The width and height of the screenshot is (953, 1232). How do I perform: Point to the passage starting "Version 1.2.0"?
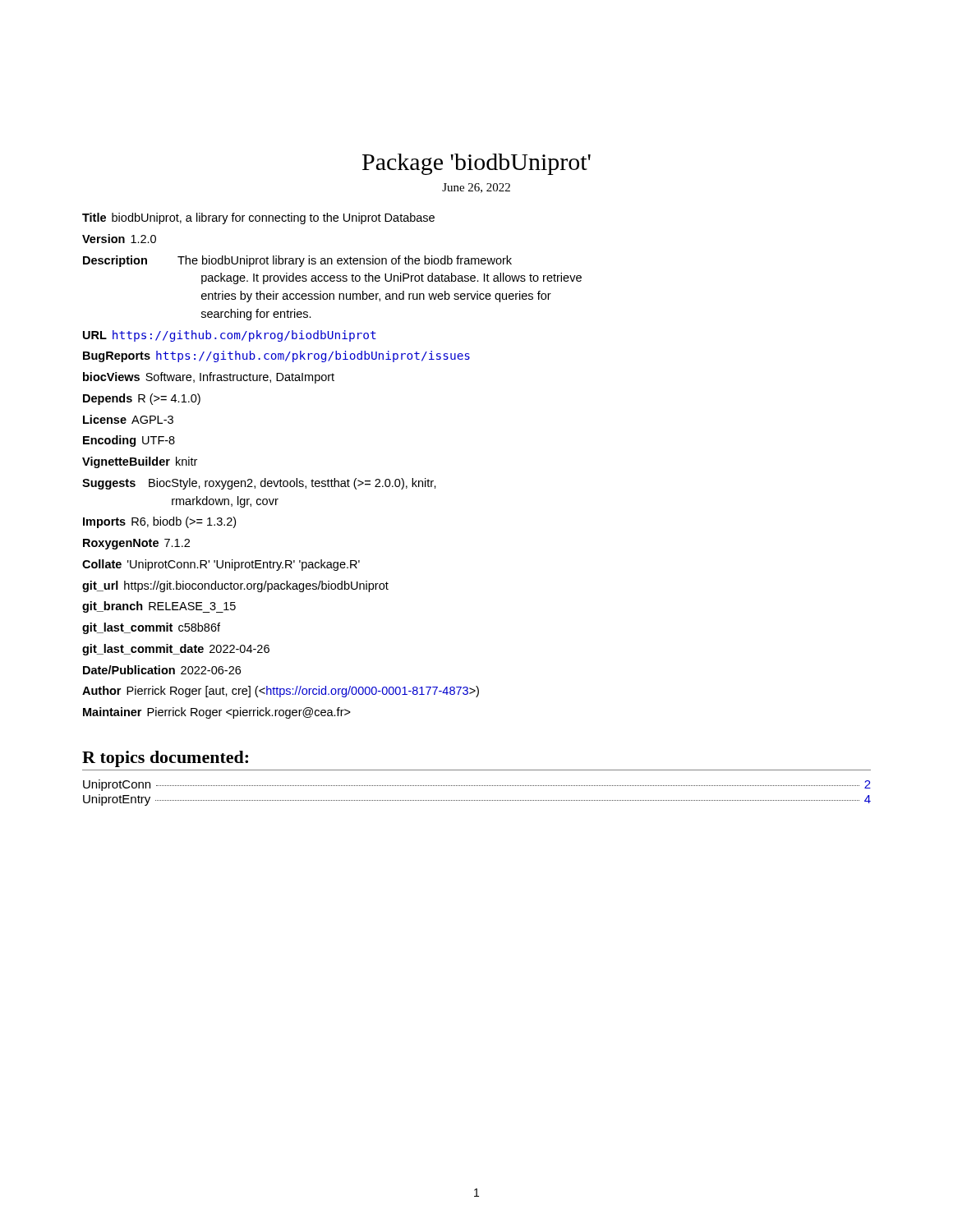pos(119,239)
